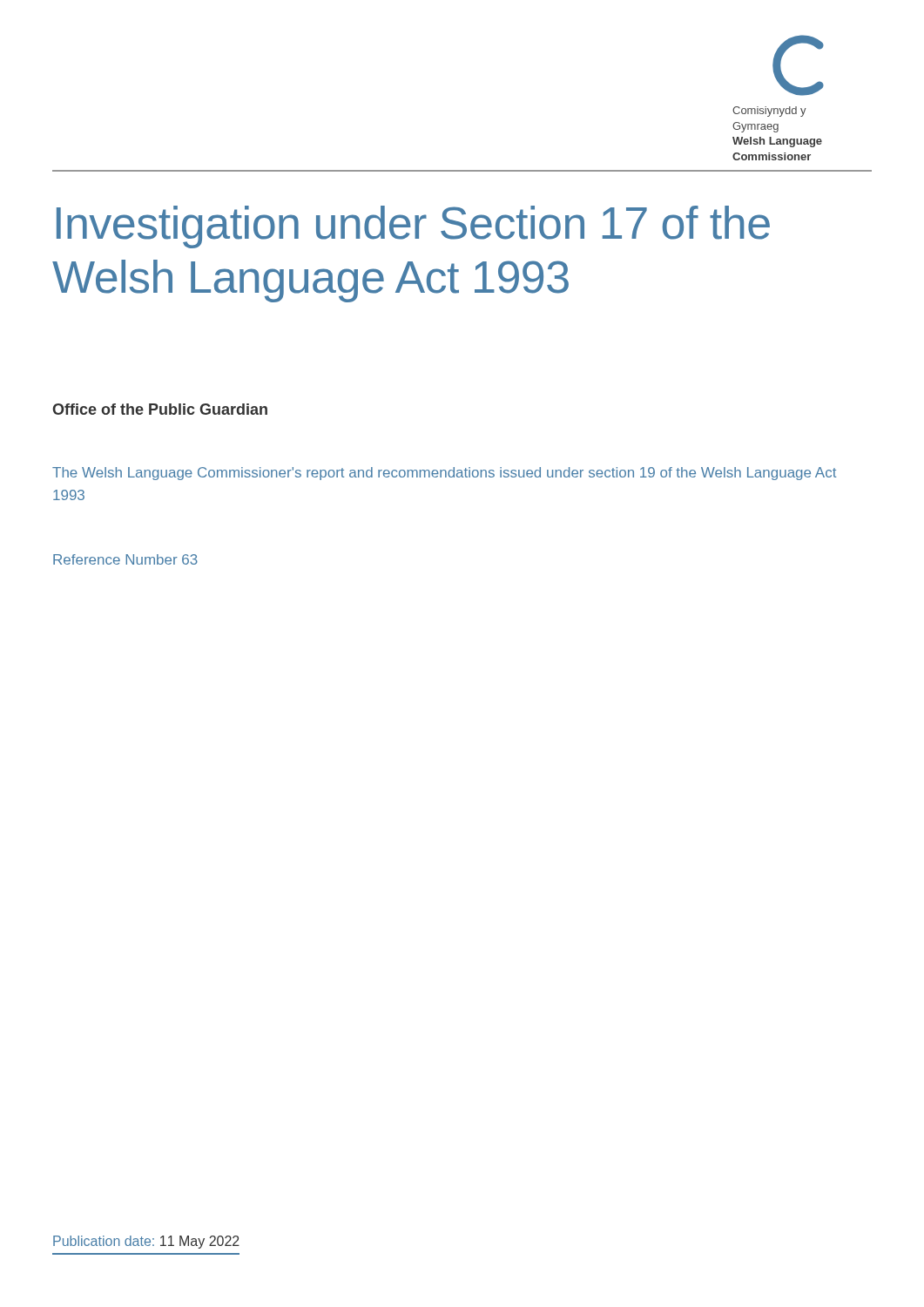This screenshot has width=924, height=1307.
Task: Find "Reference Number 63" on this page
Action: 125,560
